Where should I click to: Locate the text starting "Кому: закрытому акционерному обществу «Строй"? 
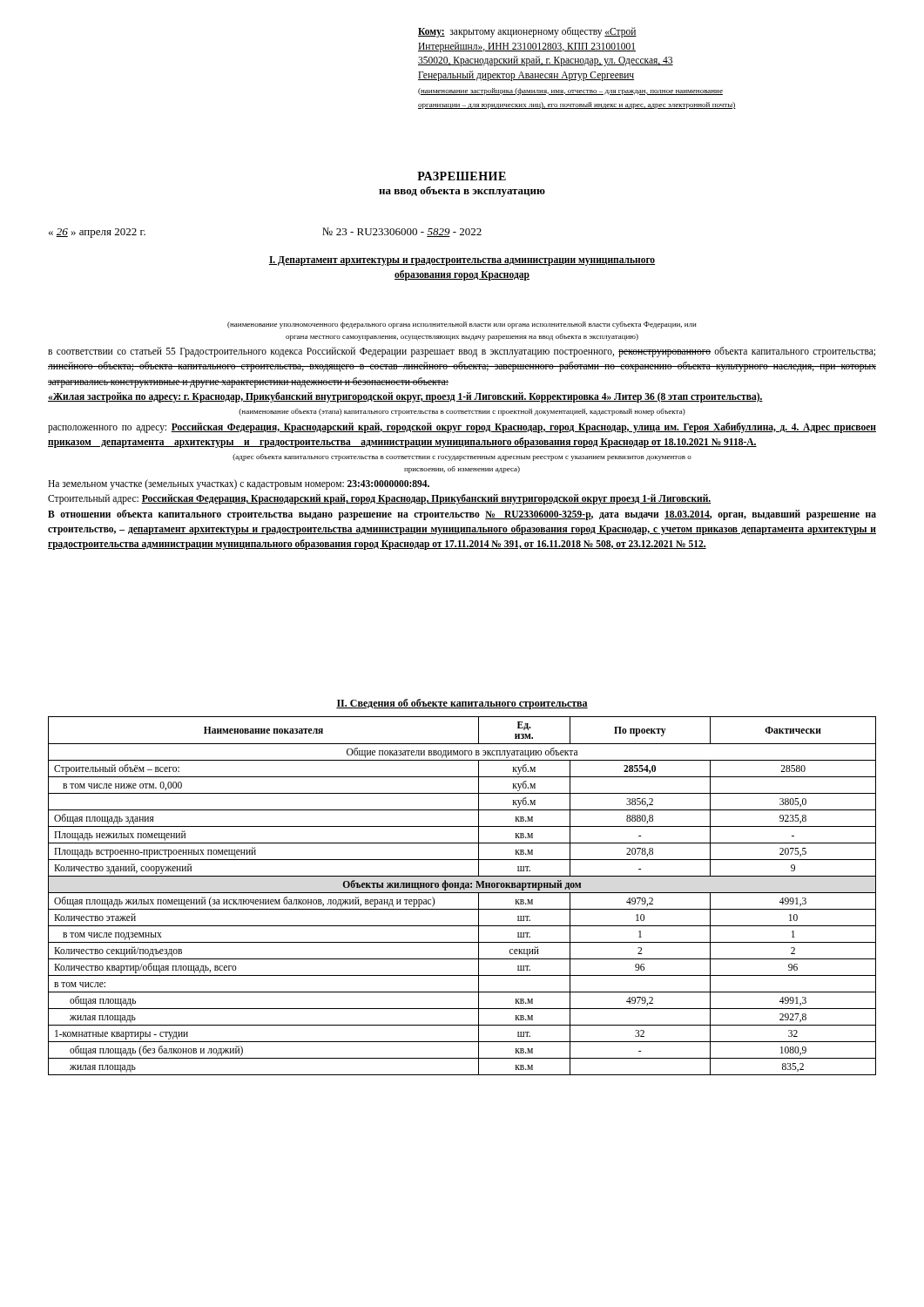(577, 68)
